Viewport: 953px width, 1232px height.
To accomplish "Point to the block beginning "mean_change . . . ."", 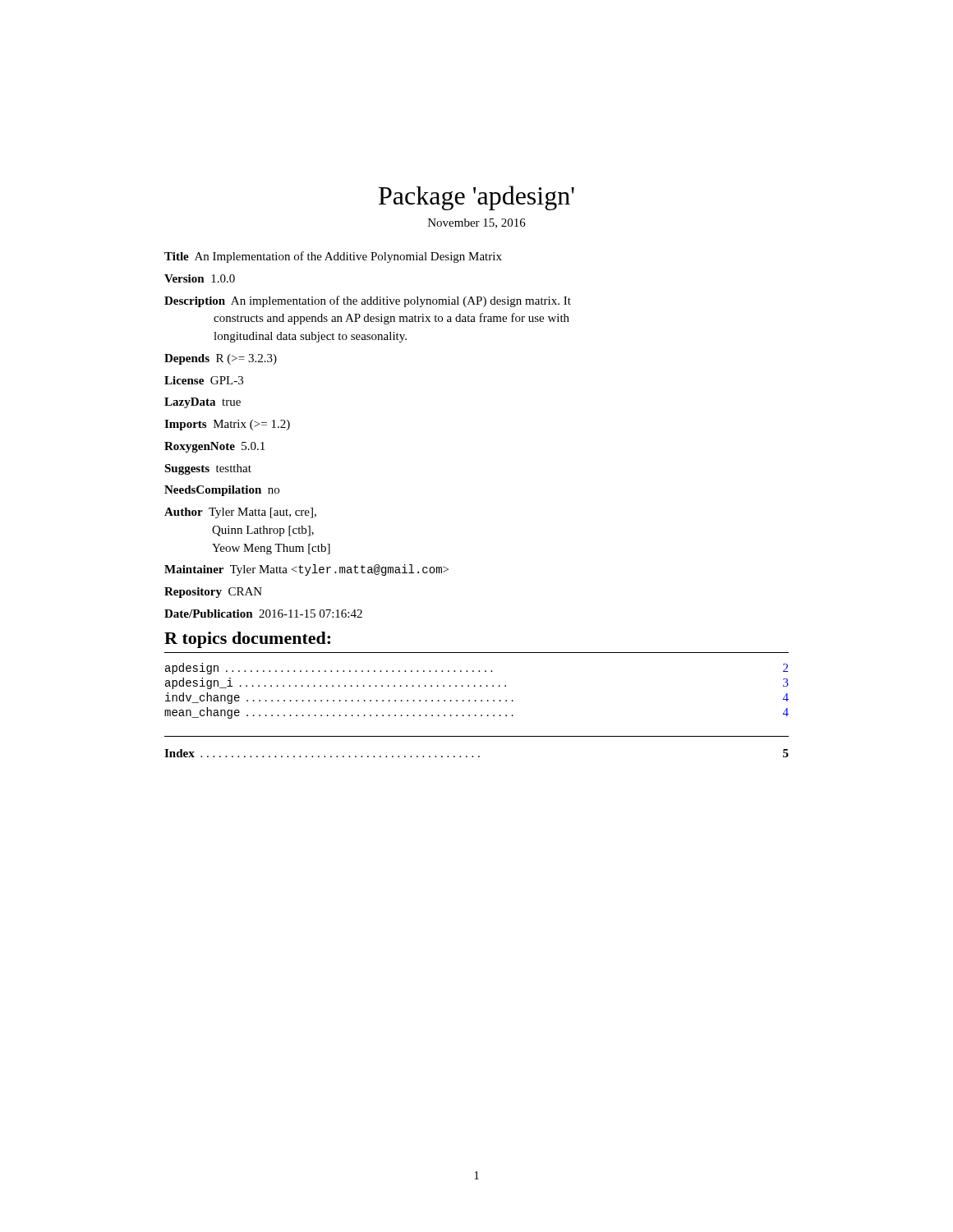I will [x=476, y=712].
